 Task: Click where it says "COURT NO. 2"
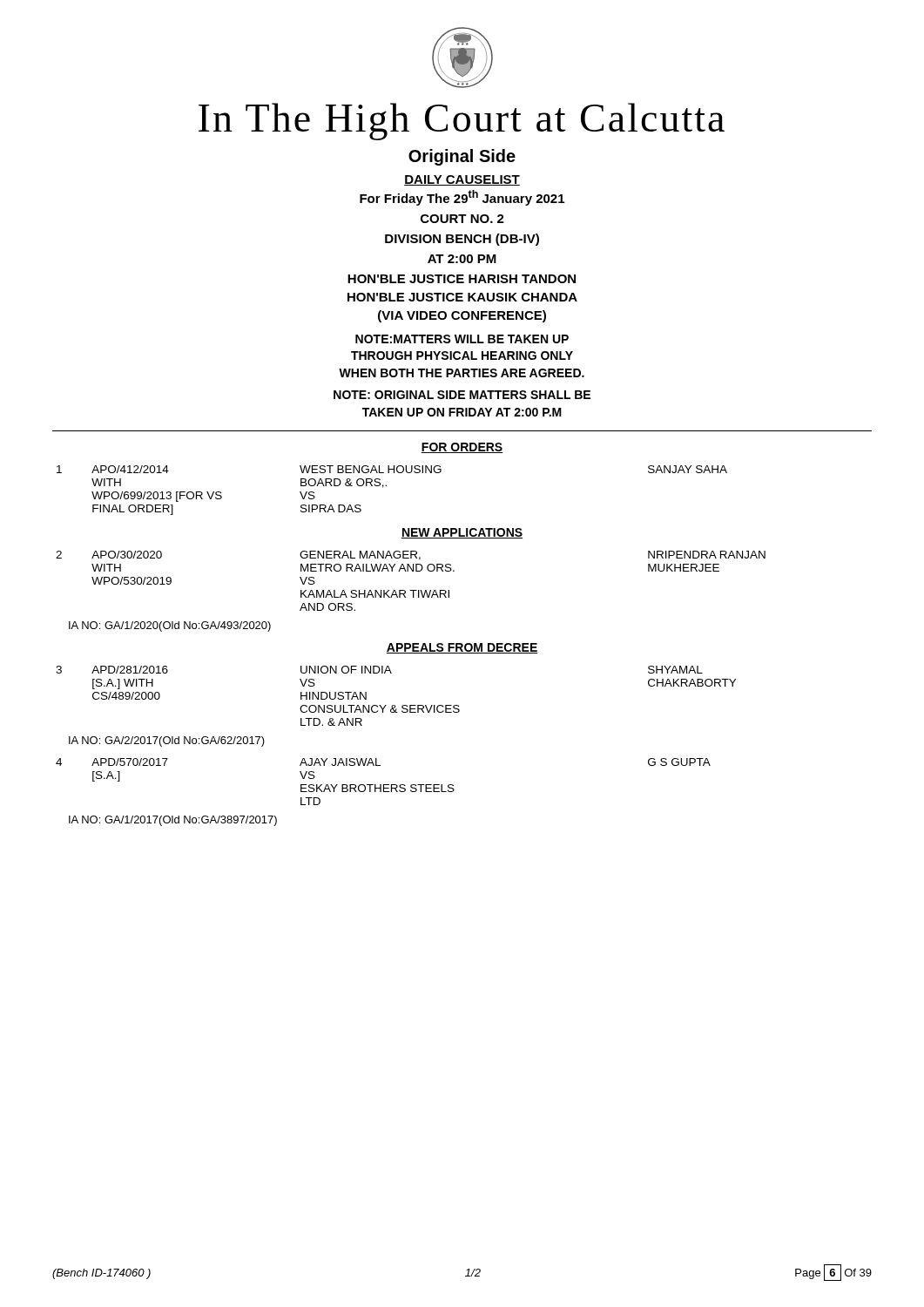tap(462, 218)
